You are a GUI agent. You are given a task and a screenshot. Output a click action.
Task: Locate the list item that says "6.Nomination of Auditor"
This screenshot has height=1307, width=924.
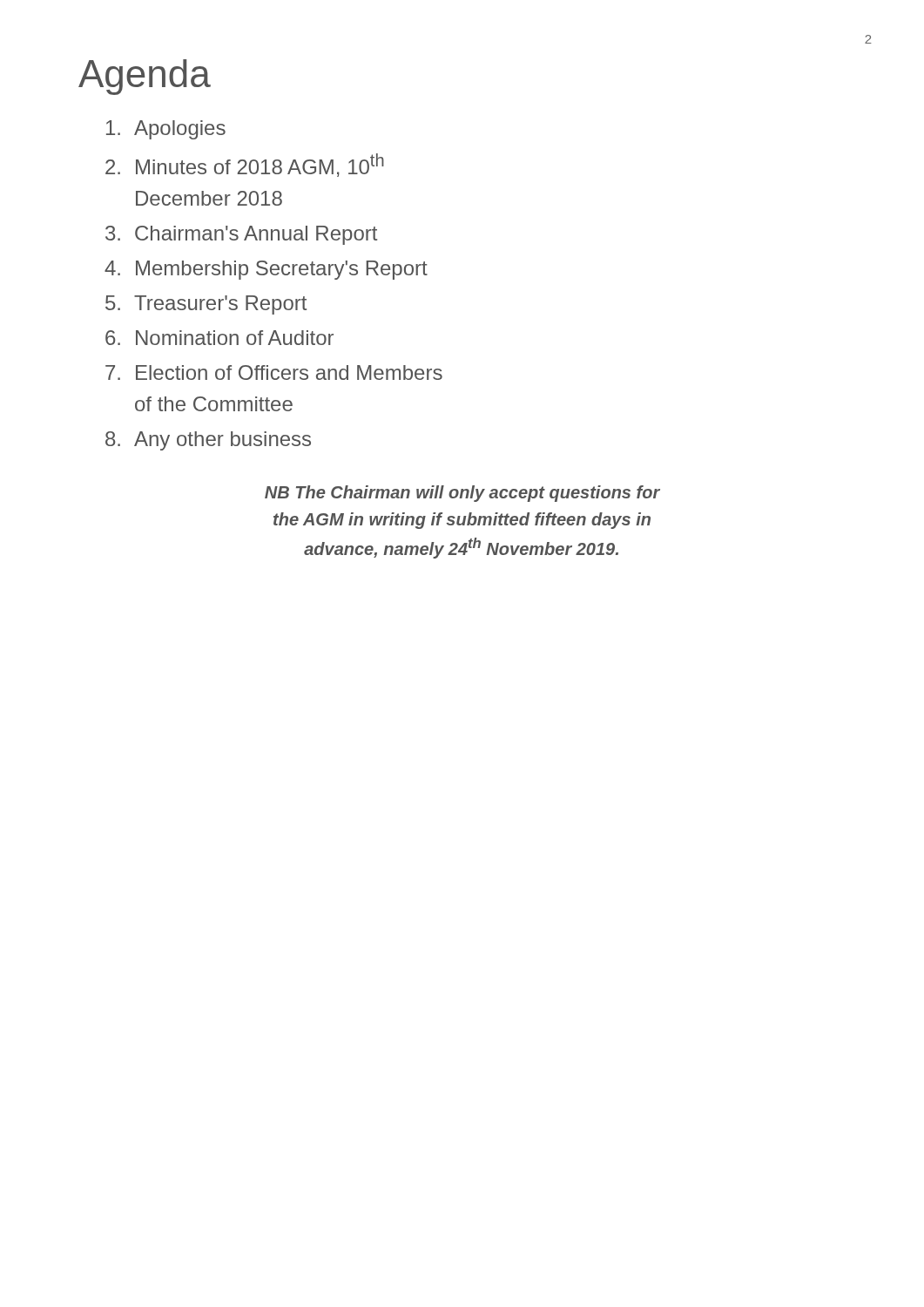[x=219, y=338]
